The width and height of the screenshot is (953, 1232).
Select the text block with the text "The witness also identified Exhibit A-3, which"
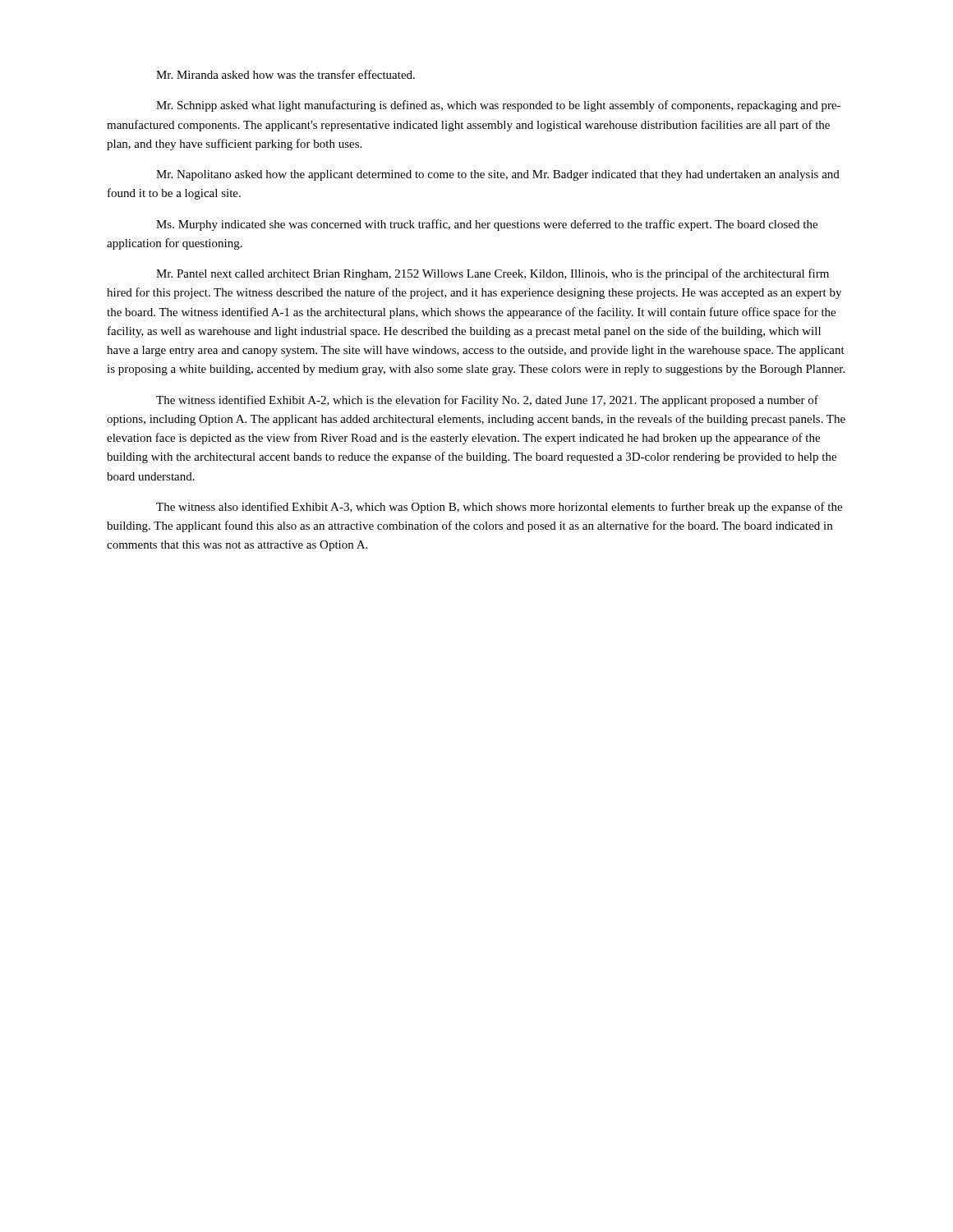coord(475,526)
